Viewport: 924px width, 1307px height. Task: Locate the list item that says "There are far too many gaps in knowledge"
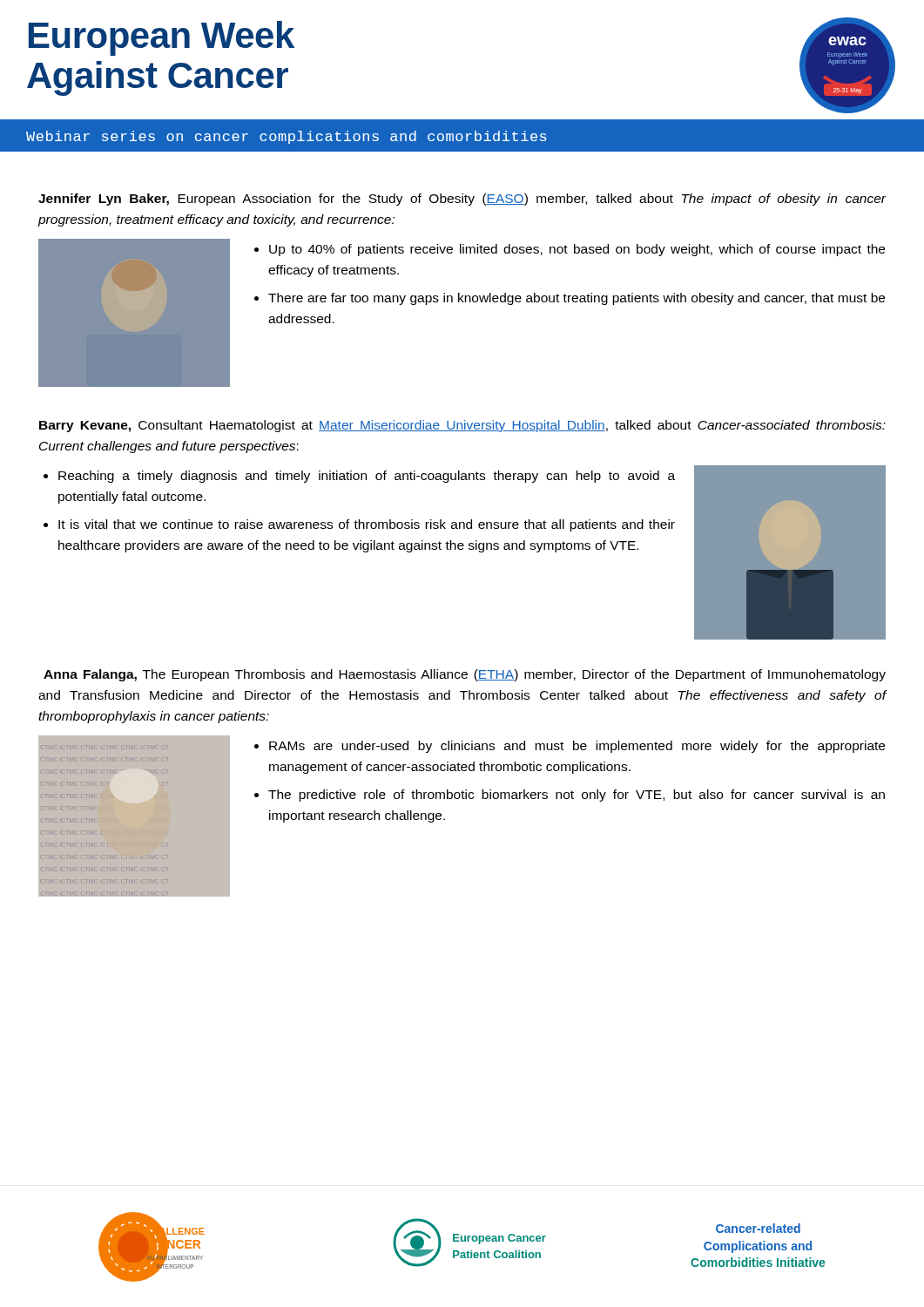(x=577, y=308)
